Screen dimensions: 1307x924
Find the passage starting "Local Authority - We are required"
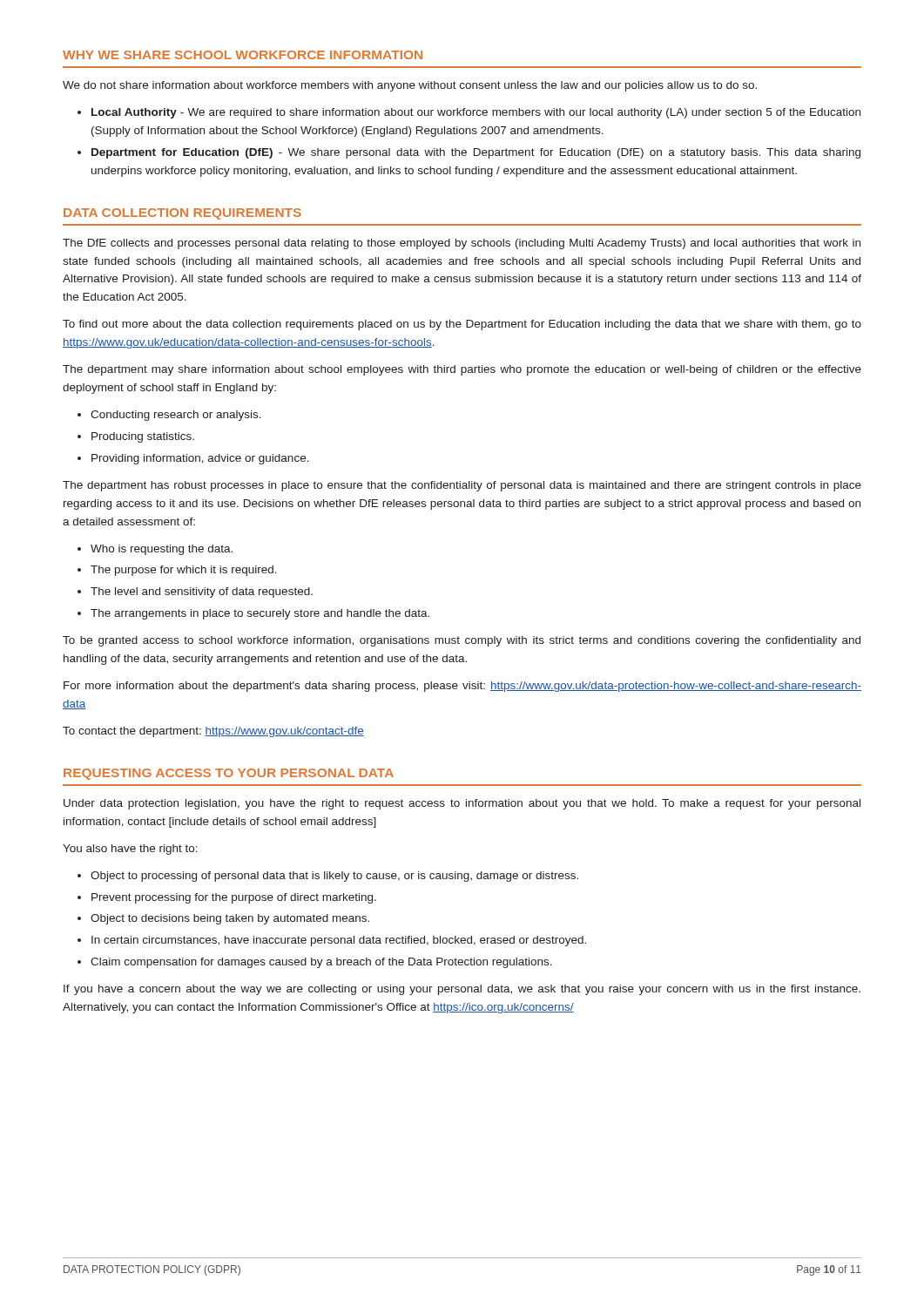476,121
